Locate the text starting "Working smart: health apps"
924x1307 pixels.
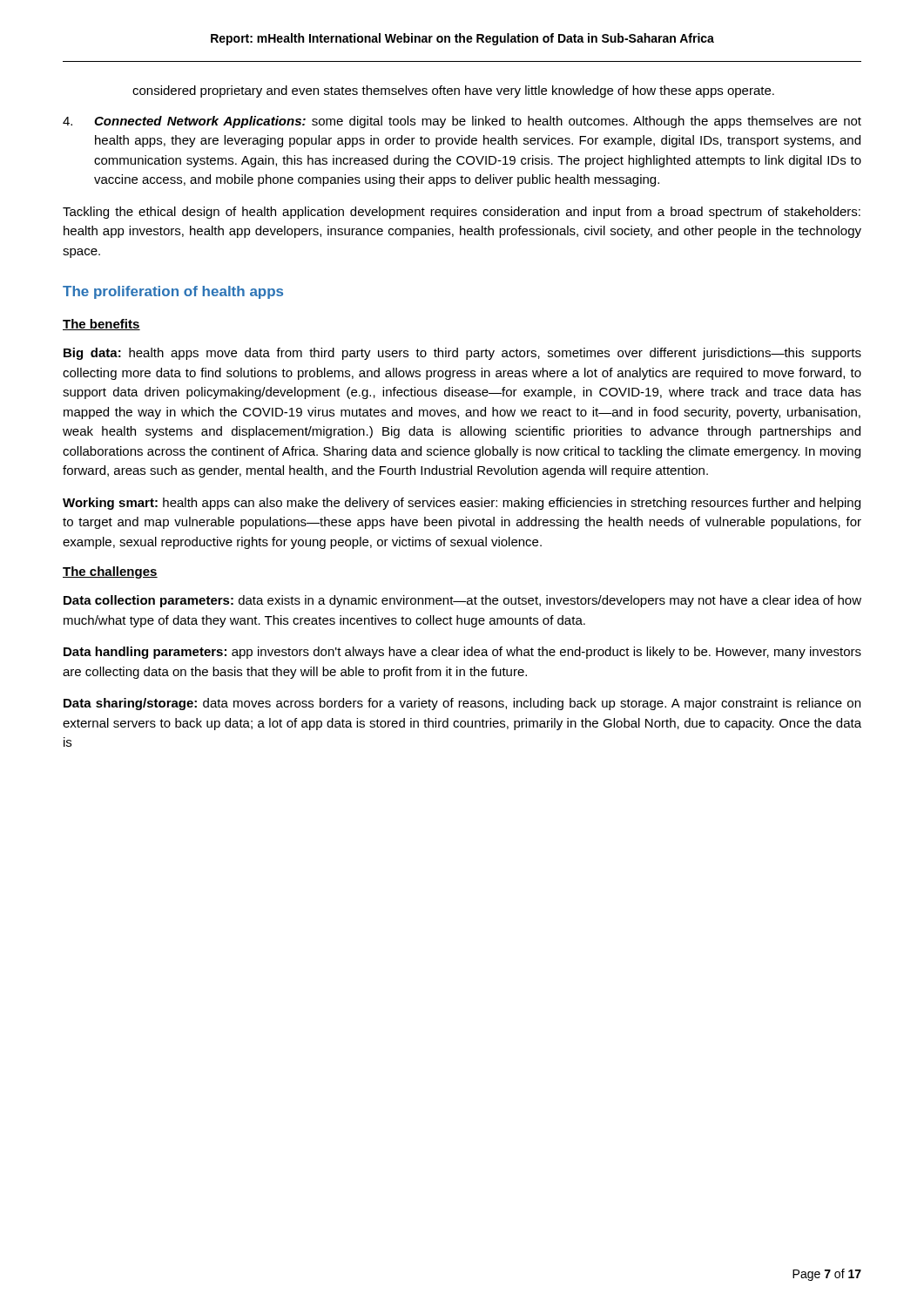tap(462, 521)
